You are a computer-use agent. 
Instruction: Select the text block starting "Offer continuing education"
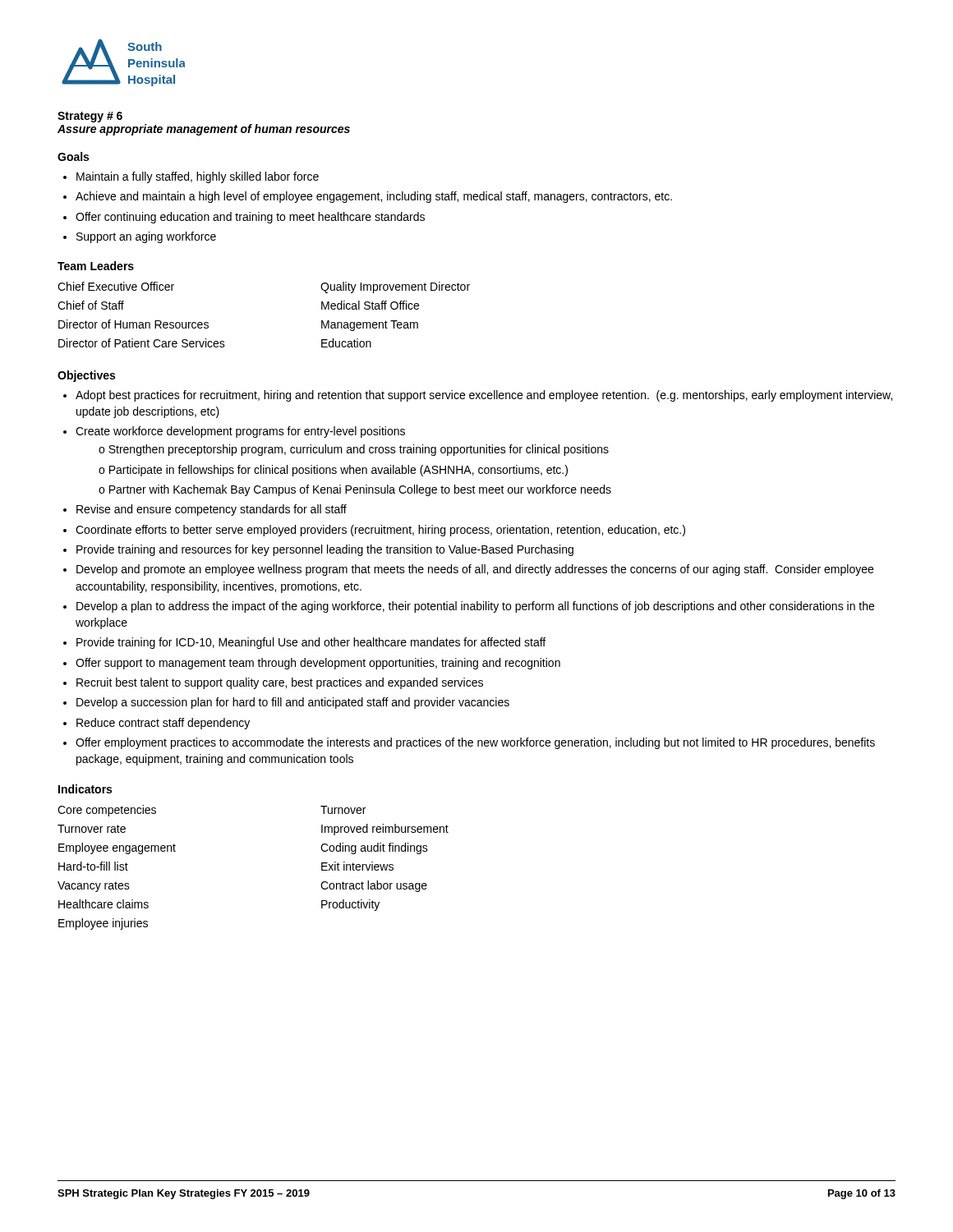click(250, 217)
